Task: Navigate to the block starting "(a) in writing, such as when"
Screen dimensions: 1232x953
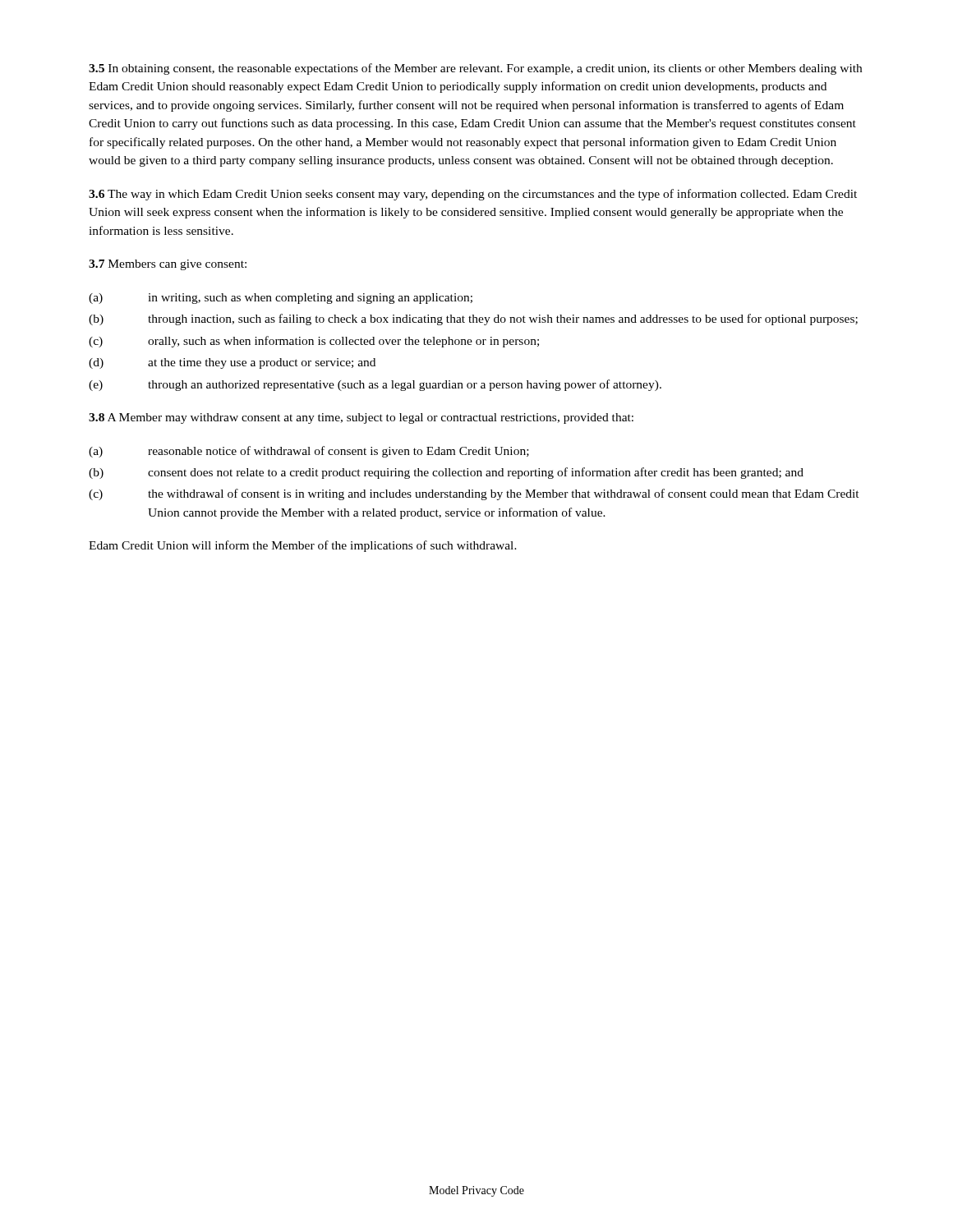Action: [x=476, y=297]
